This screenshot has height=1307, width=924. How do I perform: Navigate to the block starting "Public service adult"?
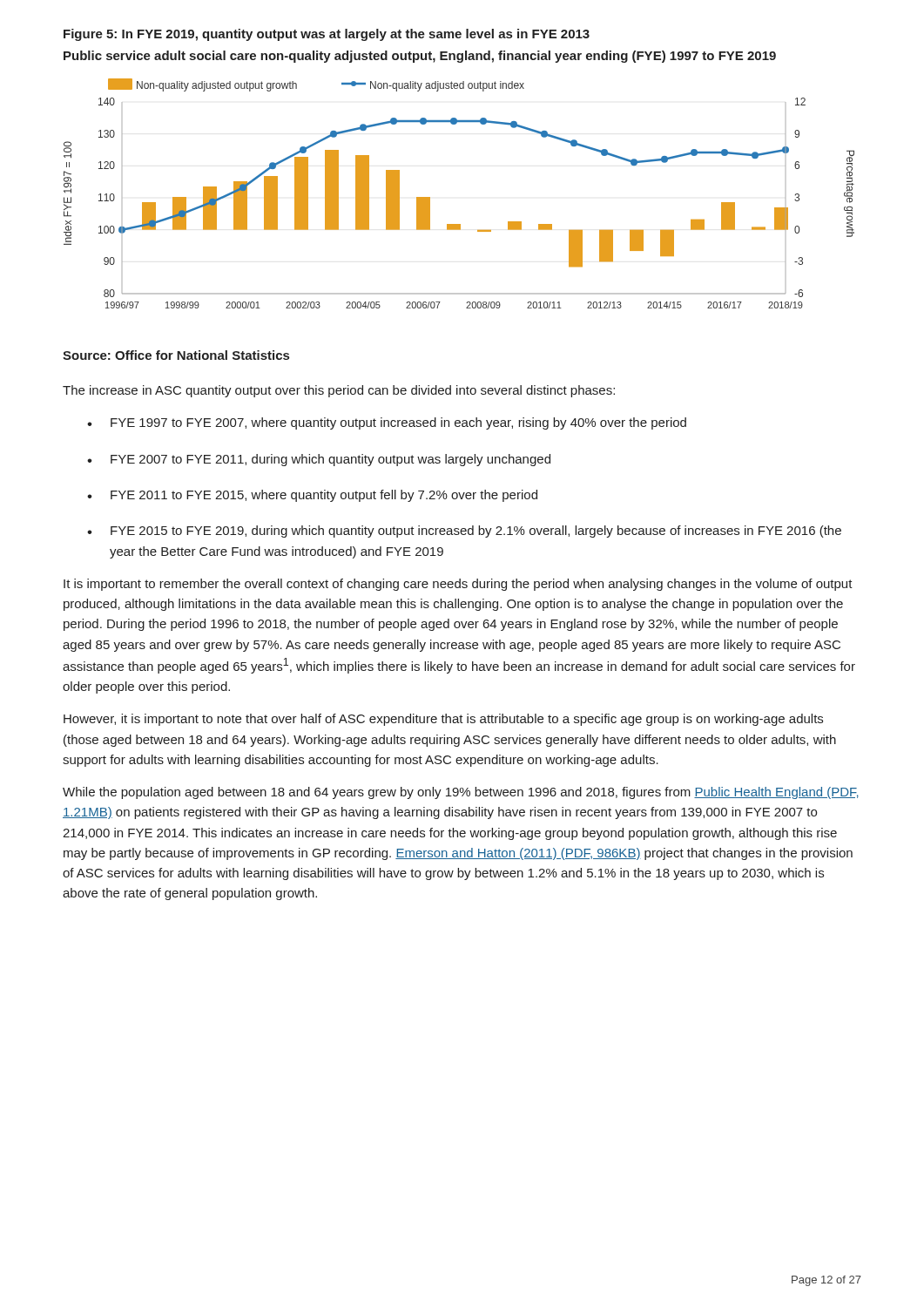[419, 55]
